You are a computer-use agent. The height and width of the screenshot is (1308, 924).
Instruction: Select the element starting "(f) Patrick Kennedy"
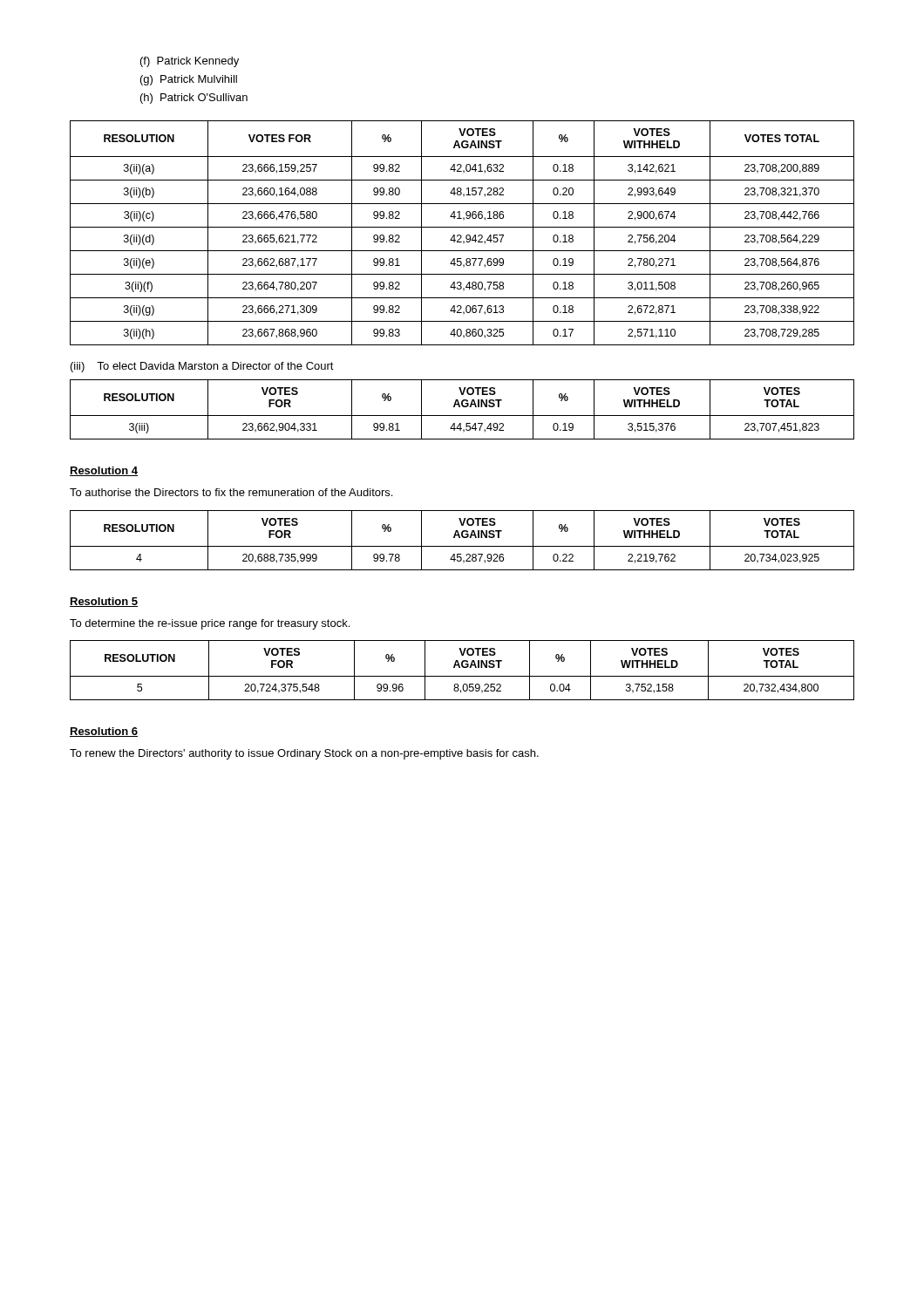click(x=189, y=61)
